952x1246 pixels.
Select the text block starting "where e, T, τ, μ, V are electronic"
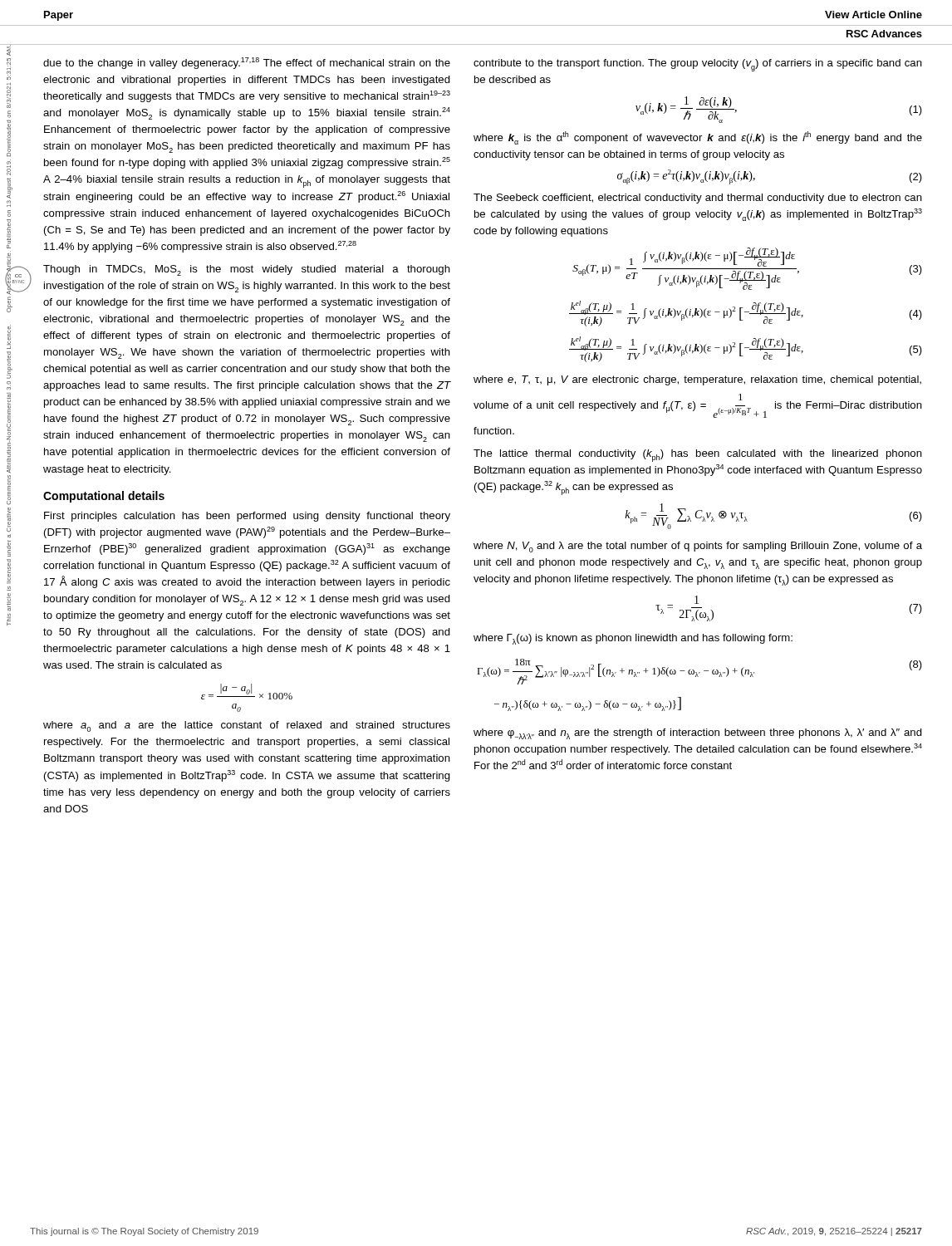coord(698,405)
